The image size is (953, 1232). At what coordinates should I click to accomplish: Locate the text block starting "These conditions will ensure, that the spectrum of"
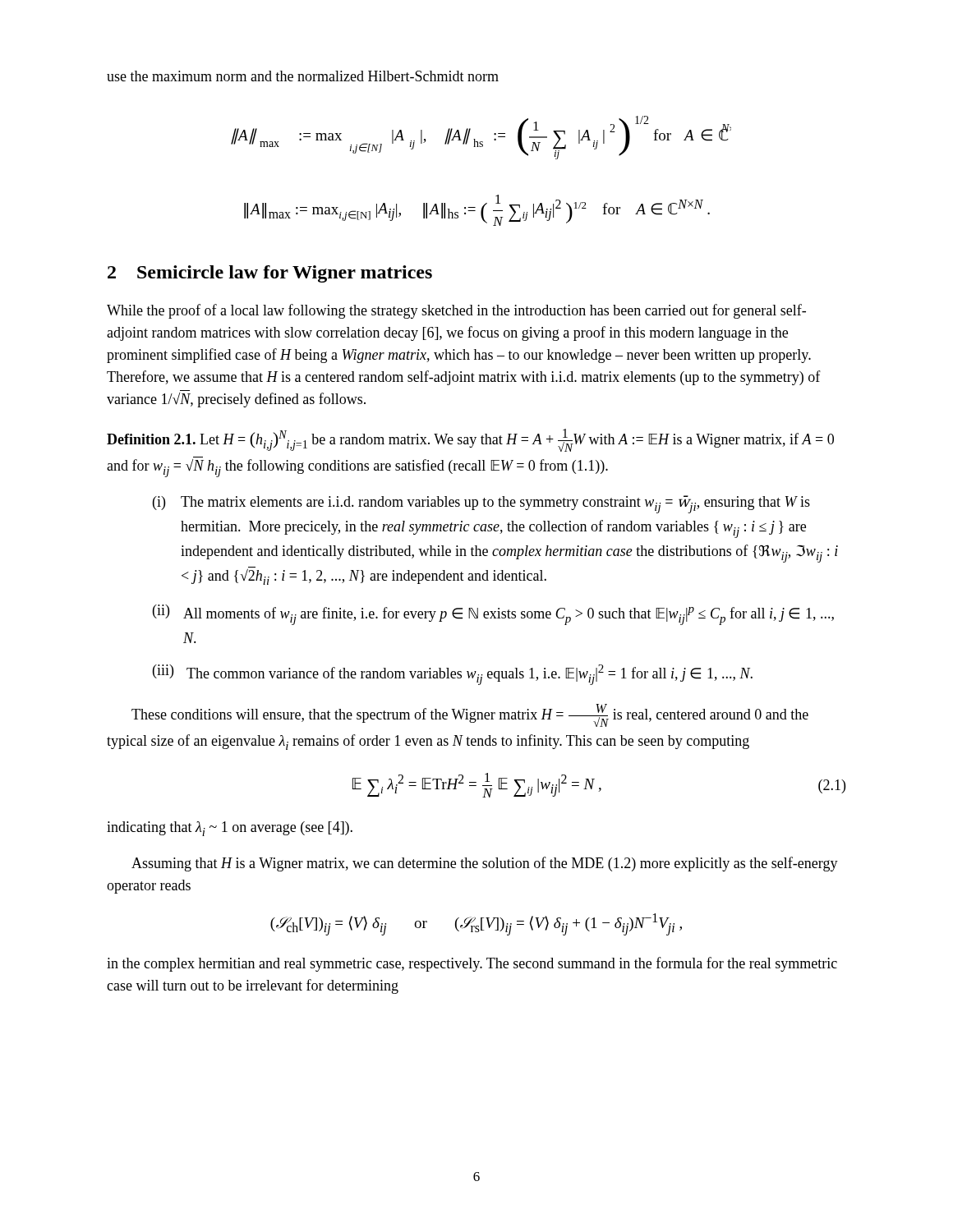[x=458, y=726]
